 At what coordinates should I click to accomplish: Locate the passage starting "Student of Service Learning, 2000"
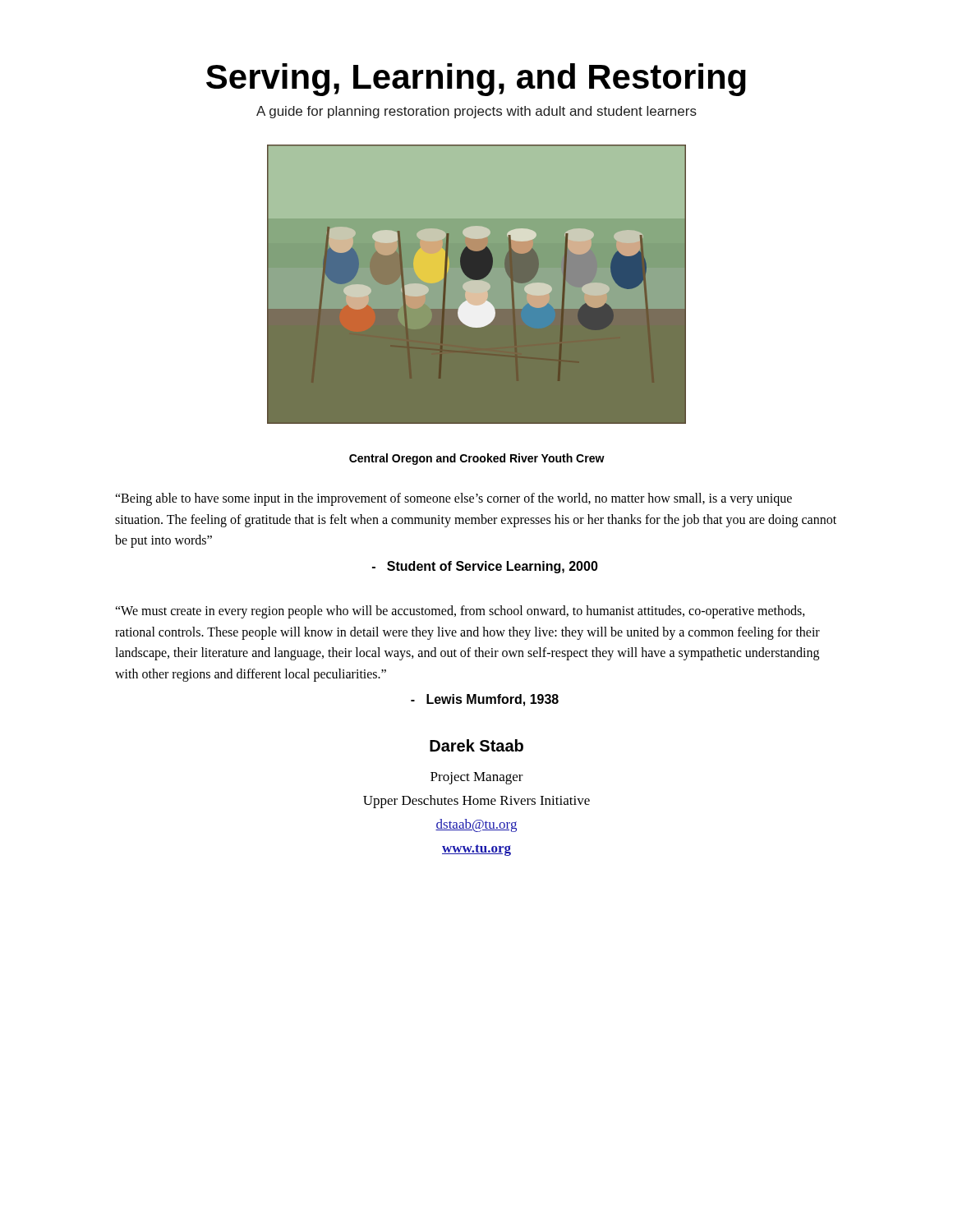485,567
